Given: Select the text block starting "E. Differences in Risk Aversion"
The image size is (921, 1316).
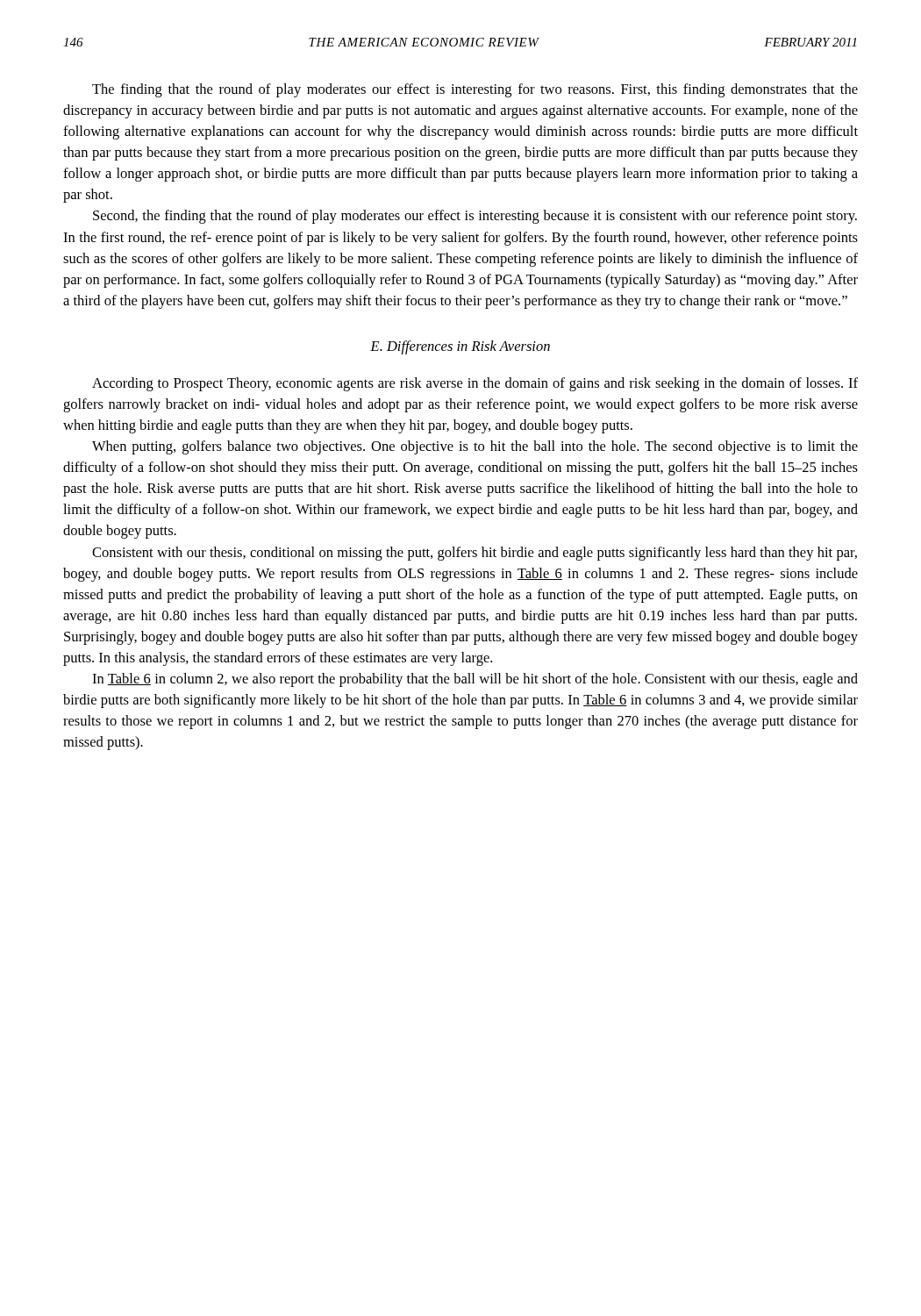Looking at the screenshot, I should tap(460, 346).
